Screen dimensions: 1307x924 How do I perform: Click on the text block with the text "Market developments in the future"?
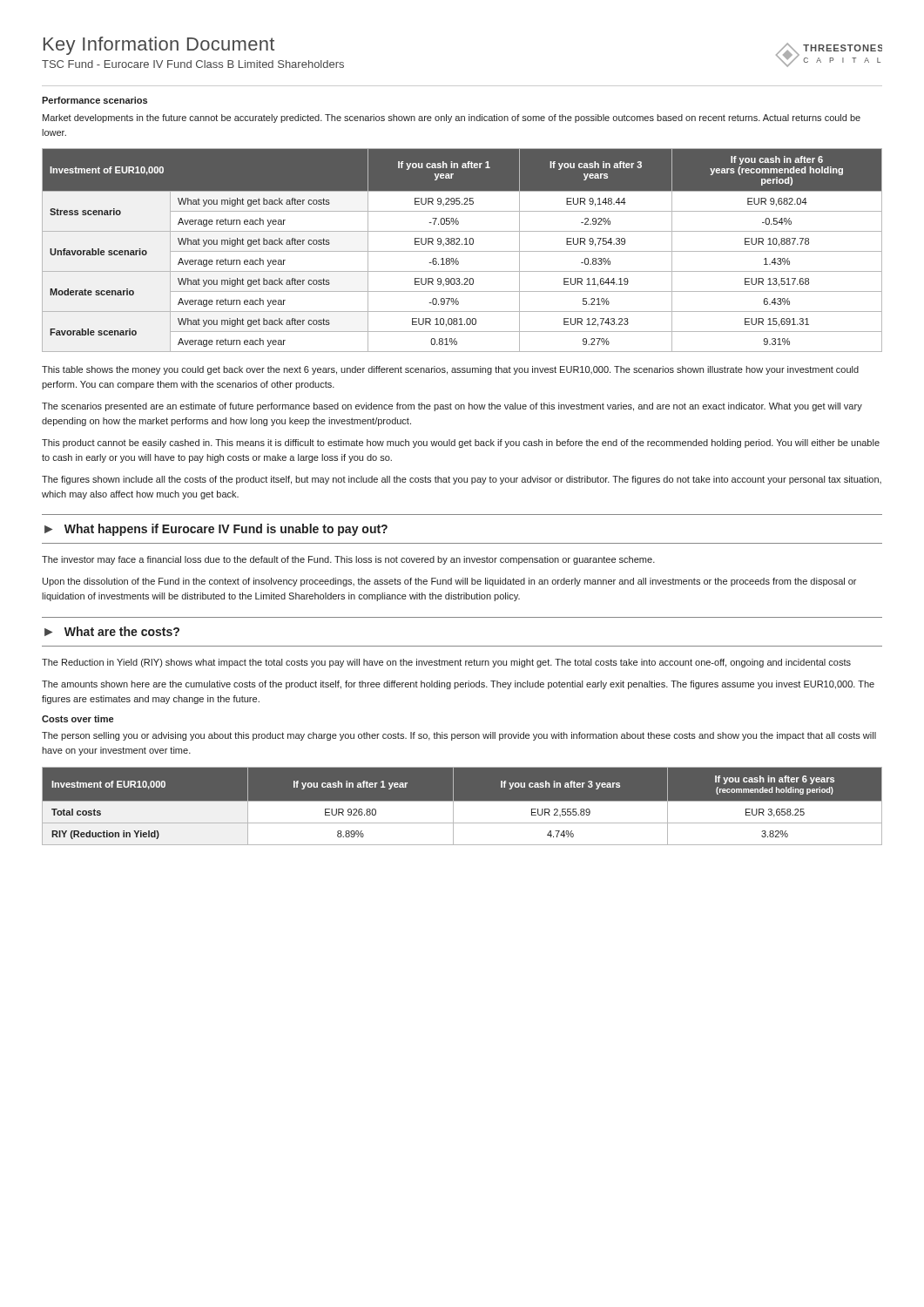pyautogui.click(x=451, y=125)
